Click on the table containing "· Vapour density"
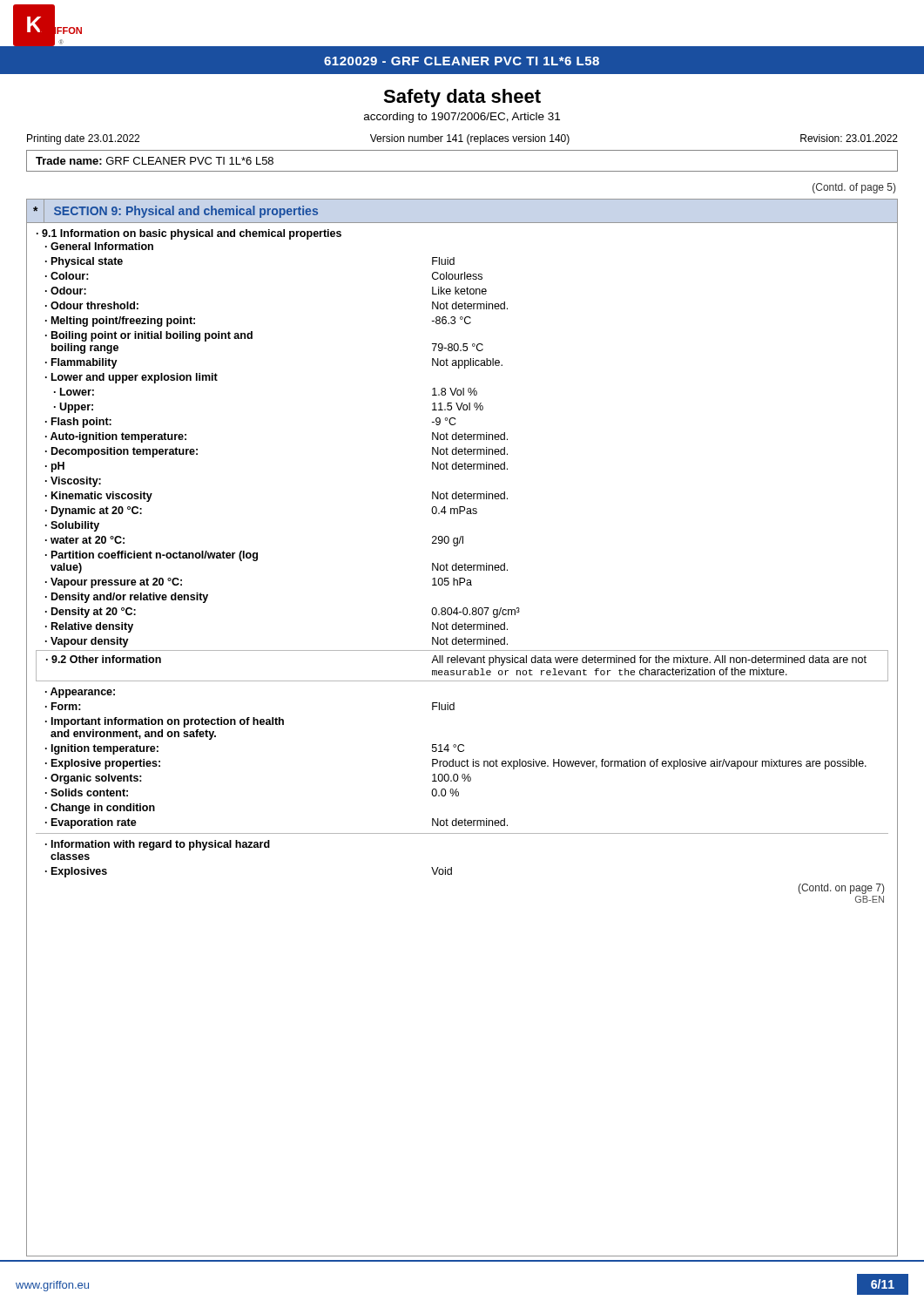 (x=462, y=451)
